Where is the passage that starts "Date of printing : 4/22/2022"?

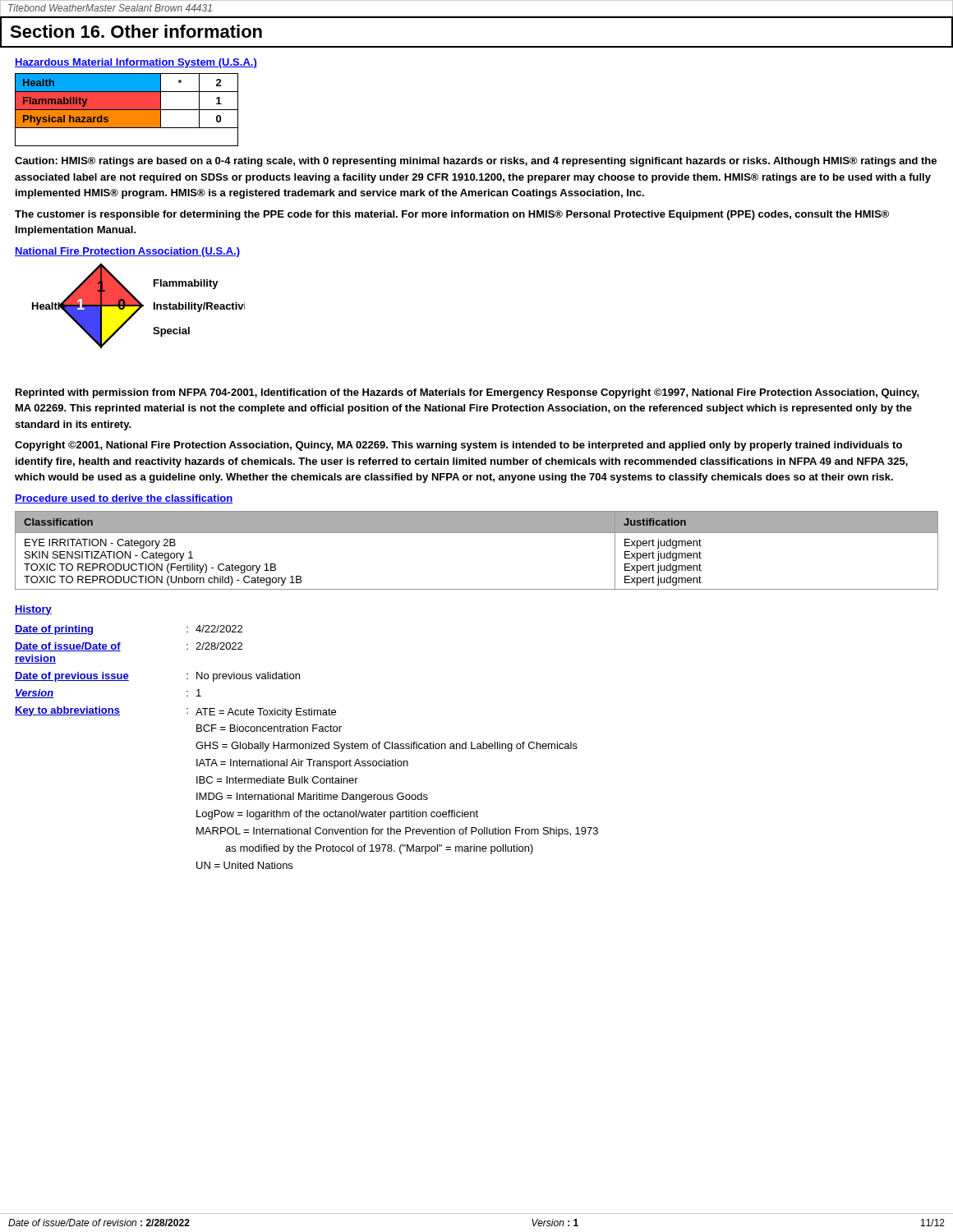[476, 748]
